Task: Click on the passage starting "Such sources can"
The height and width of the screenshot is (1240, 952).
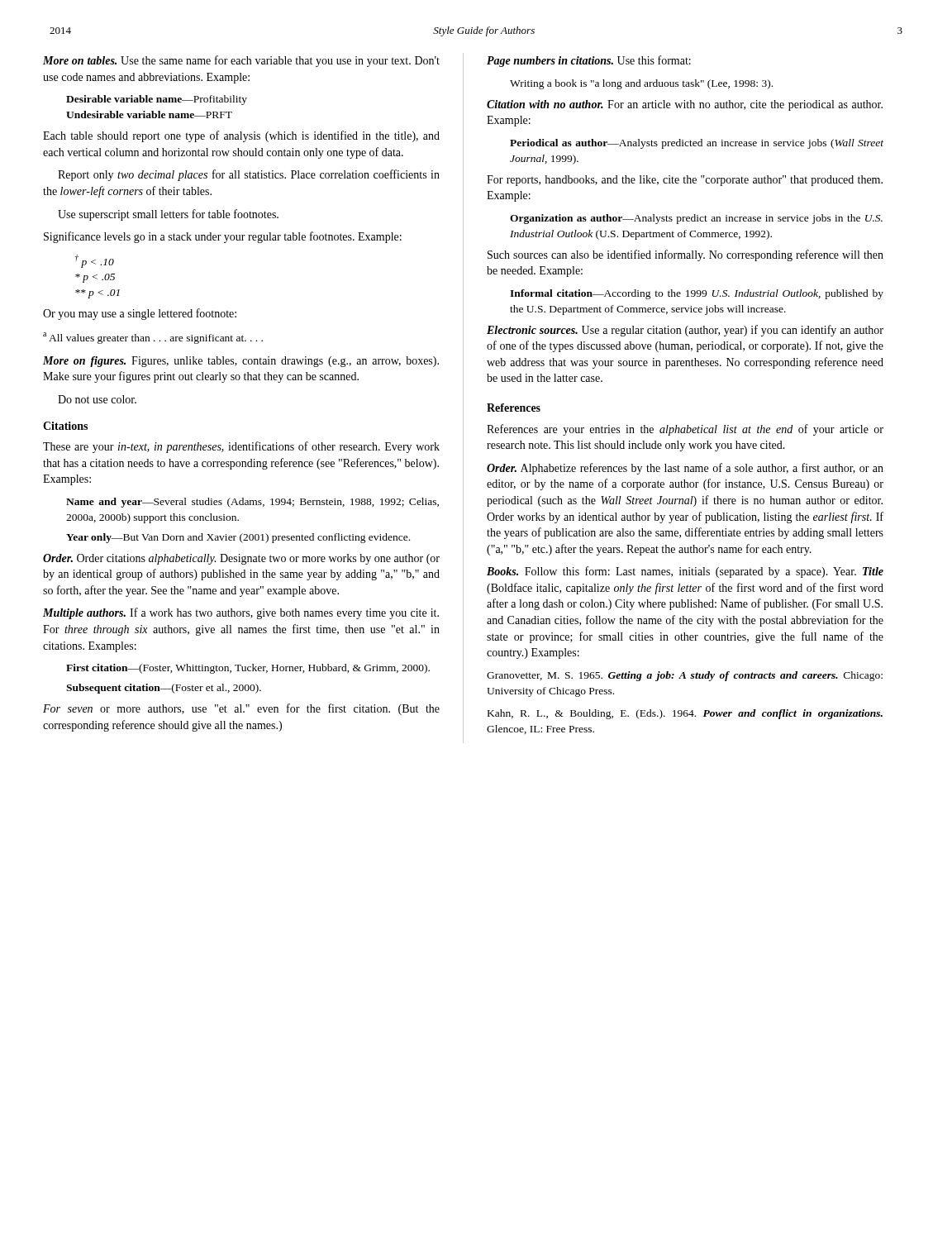Action: [x=685, y=263]
